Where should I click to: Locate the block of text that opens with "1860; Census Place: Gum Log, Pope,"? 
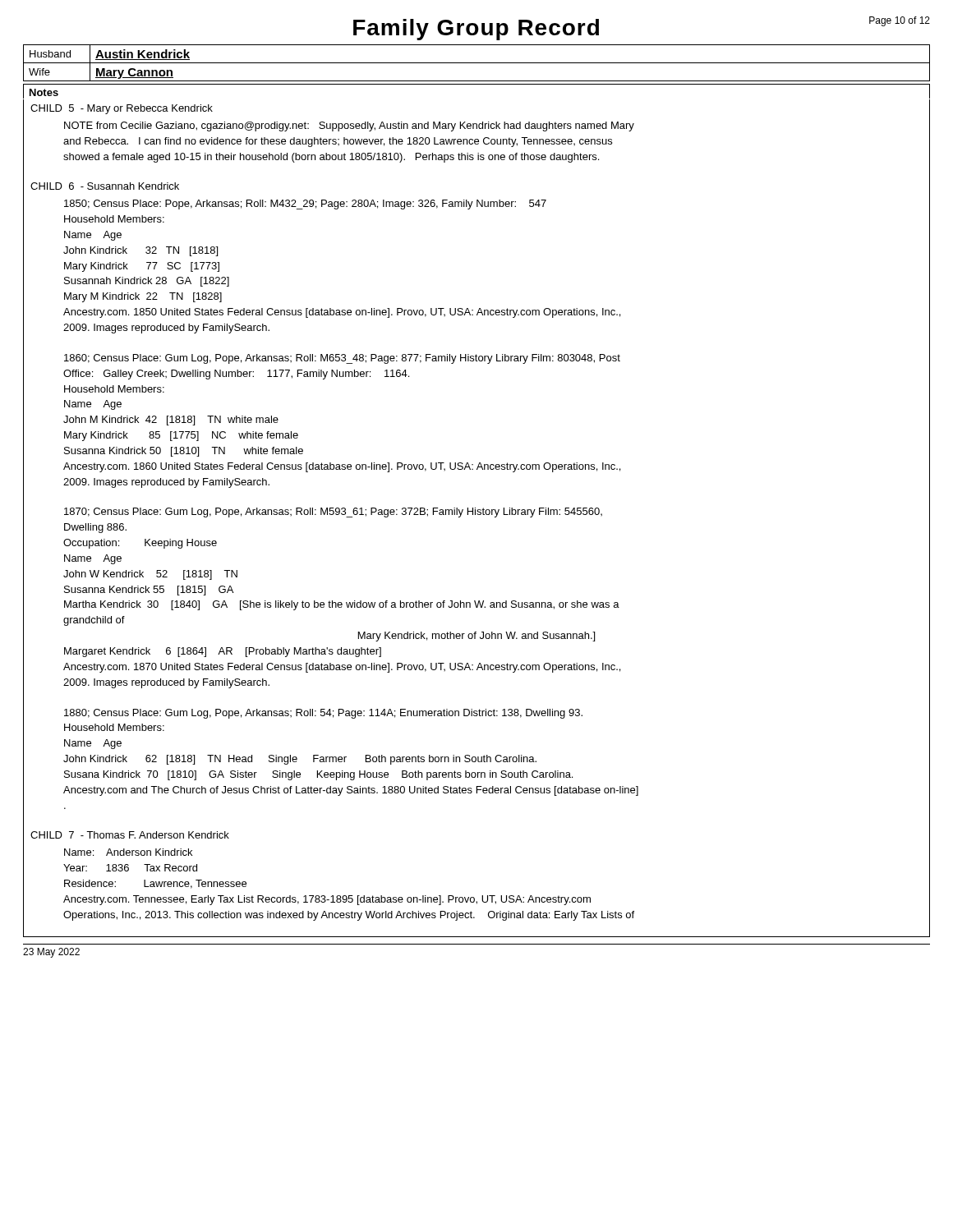click(x=342, y=359)
